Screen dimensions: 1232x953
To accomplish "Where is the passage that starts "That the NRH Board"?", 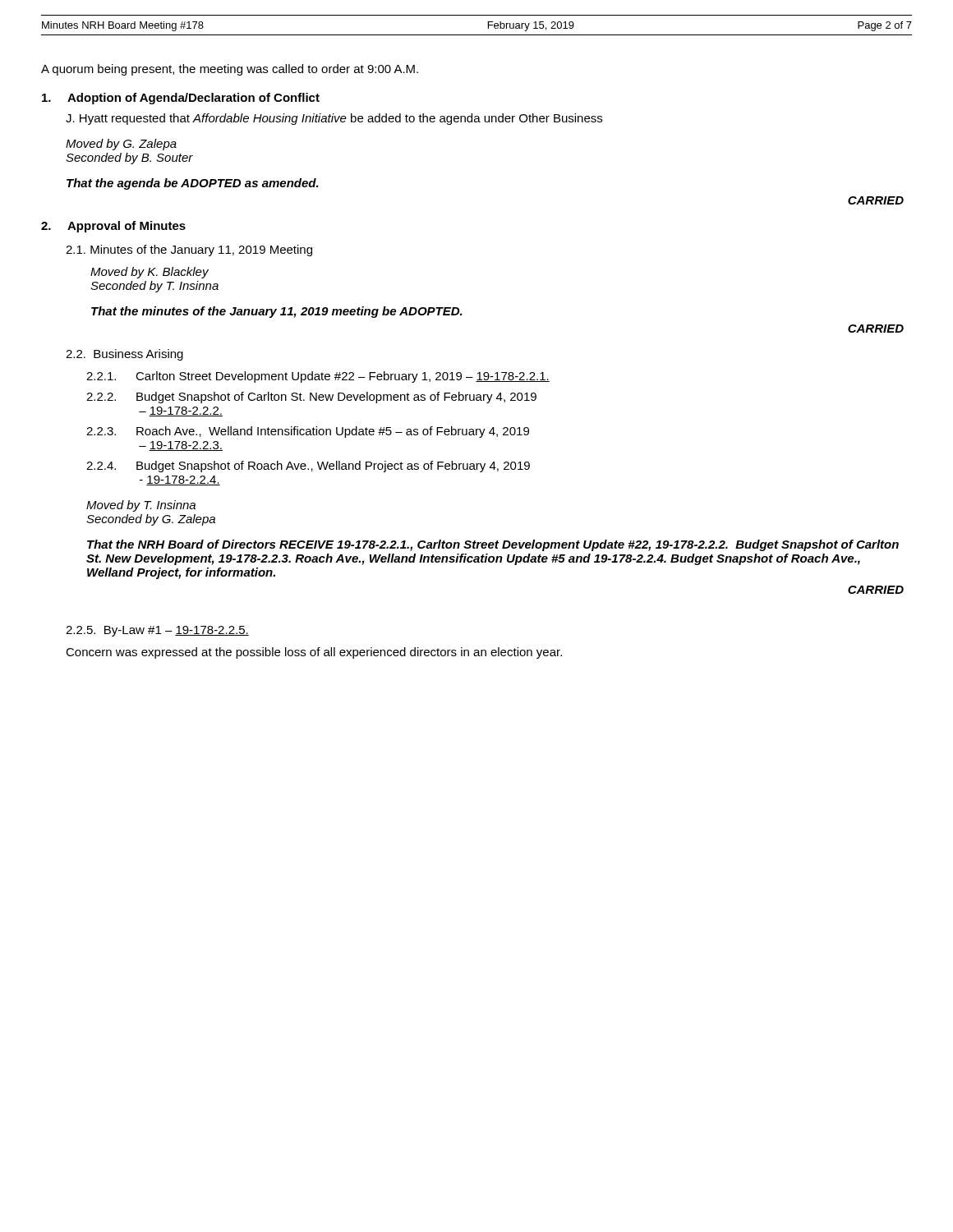I will tap(493, 558).
